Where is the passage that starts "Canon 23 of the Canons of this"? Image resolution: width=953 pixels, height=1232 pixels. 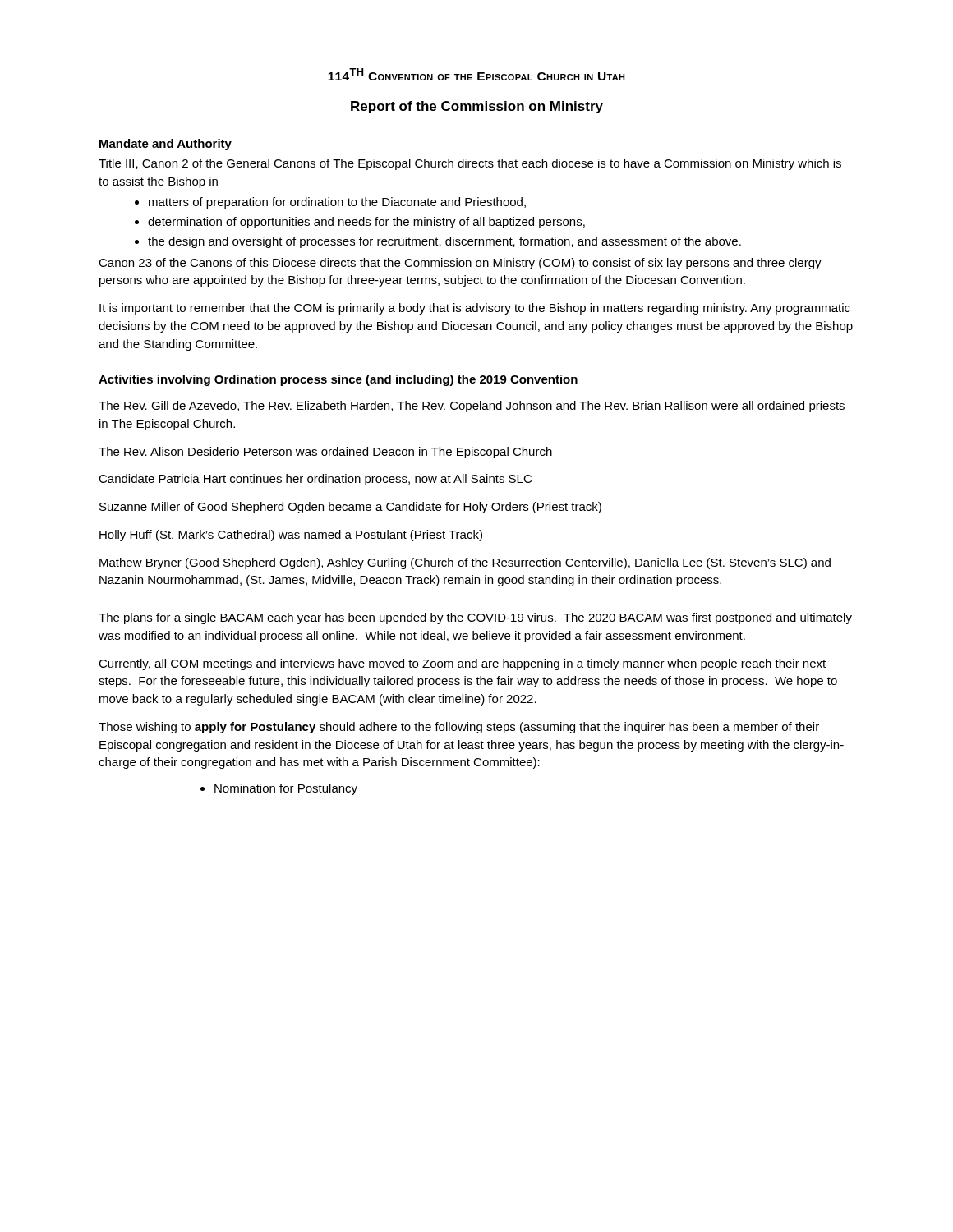click(460, 271)
